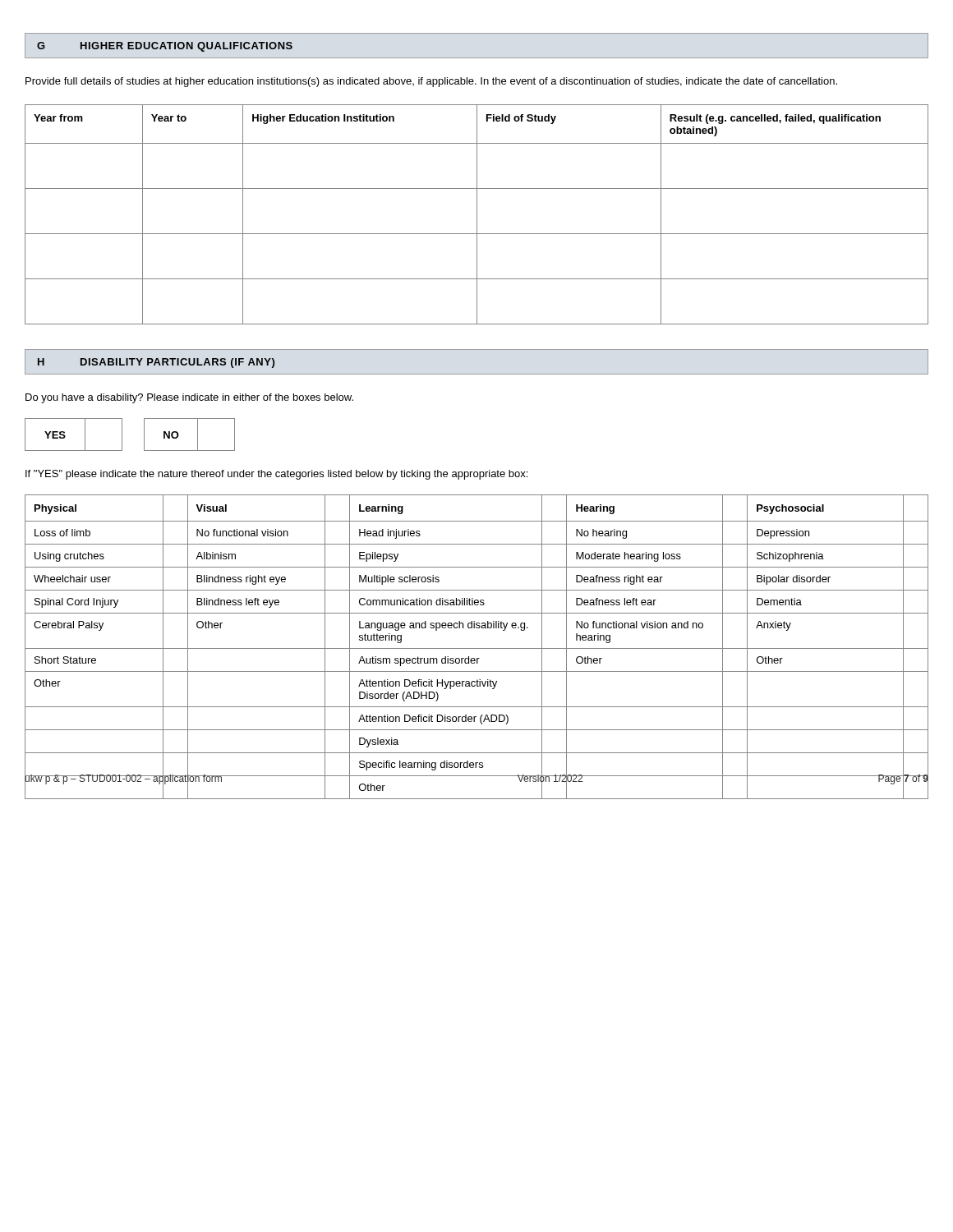Select the passage starting "H DISABILITY PARTICULARS (IF ANY)"
The width and height of the screenshot is (953, 1232).
(x=156, y=361)
